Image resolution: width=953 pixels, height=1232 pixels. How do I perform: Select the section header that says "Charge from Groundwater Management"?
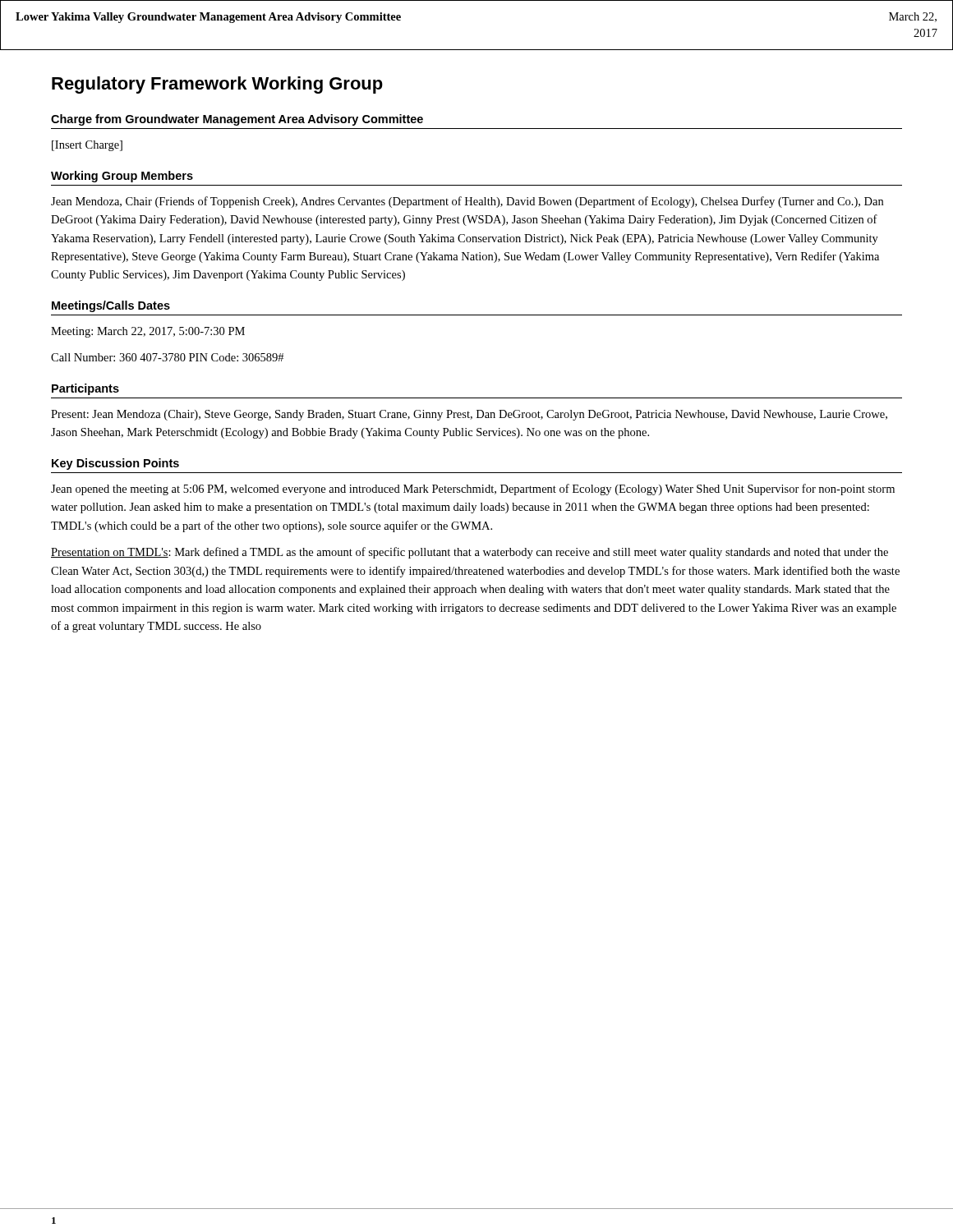(x=237, y=119)
